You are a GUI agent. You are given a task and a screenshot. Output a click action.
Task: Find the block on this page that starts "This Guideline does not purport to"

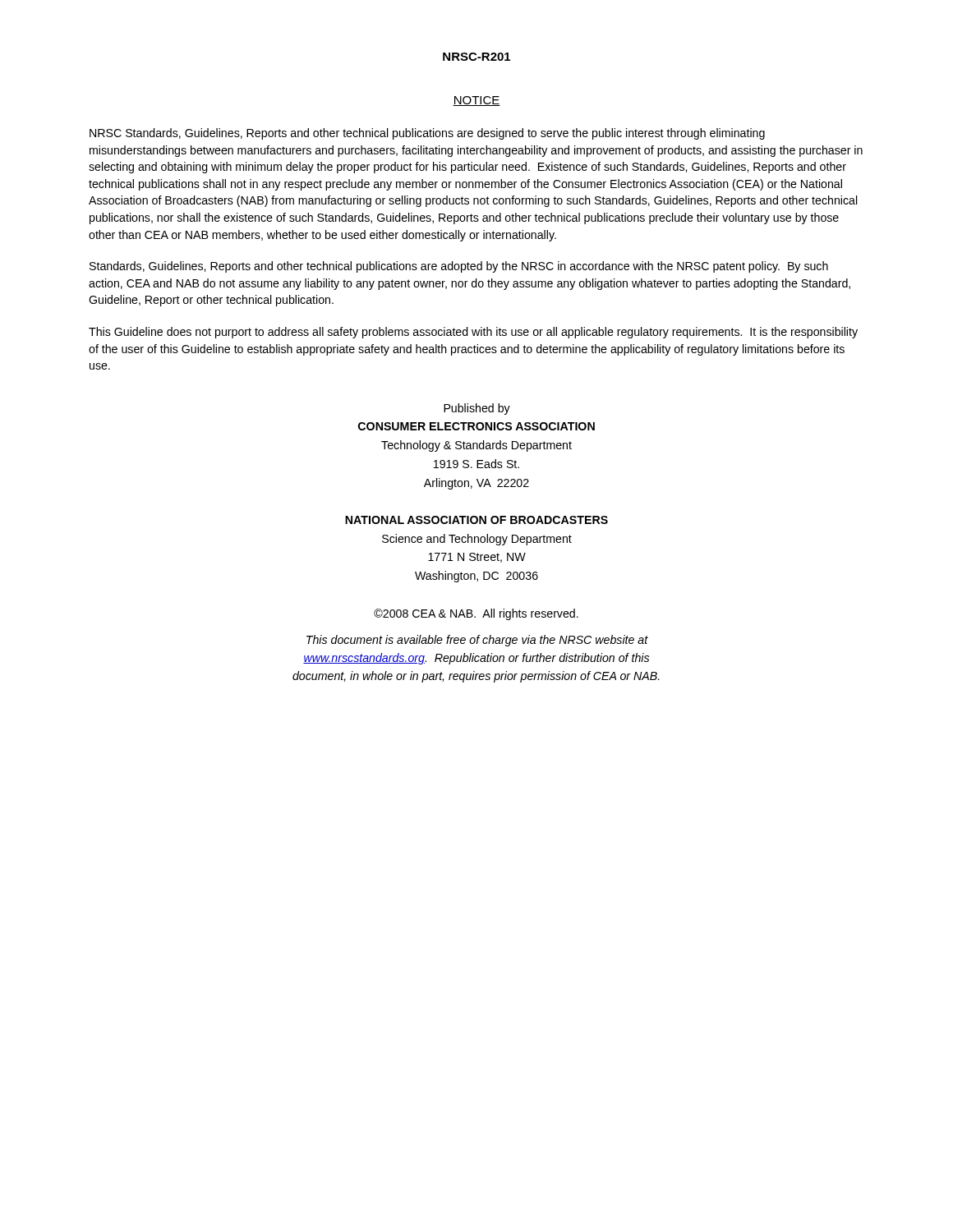473,349
